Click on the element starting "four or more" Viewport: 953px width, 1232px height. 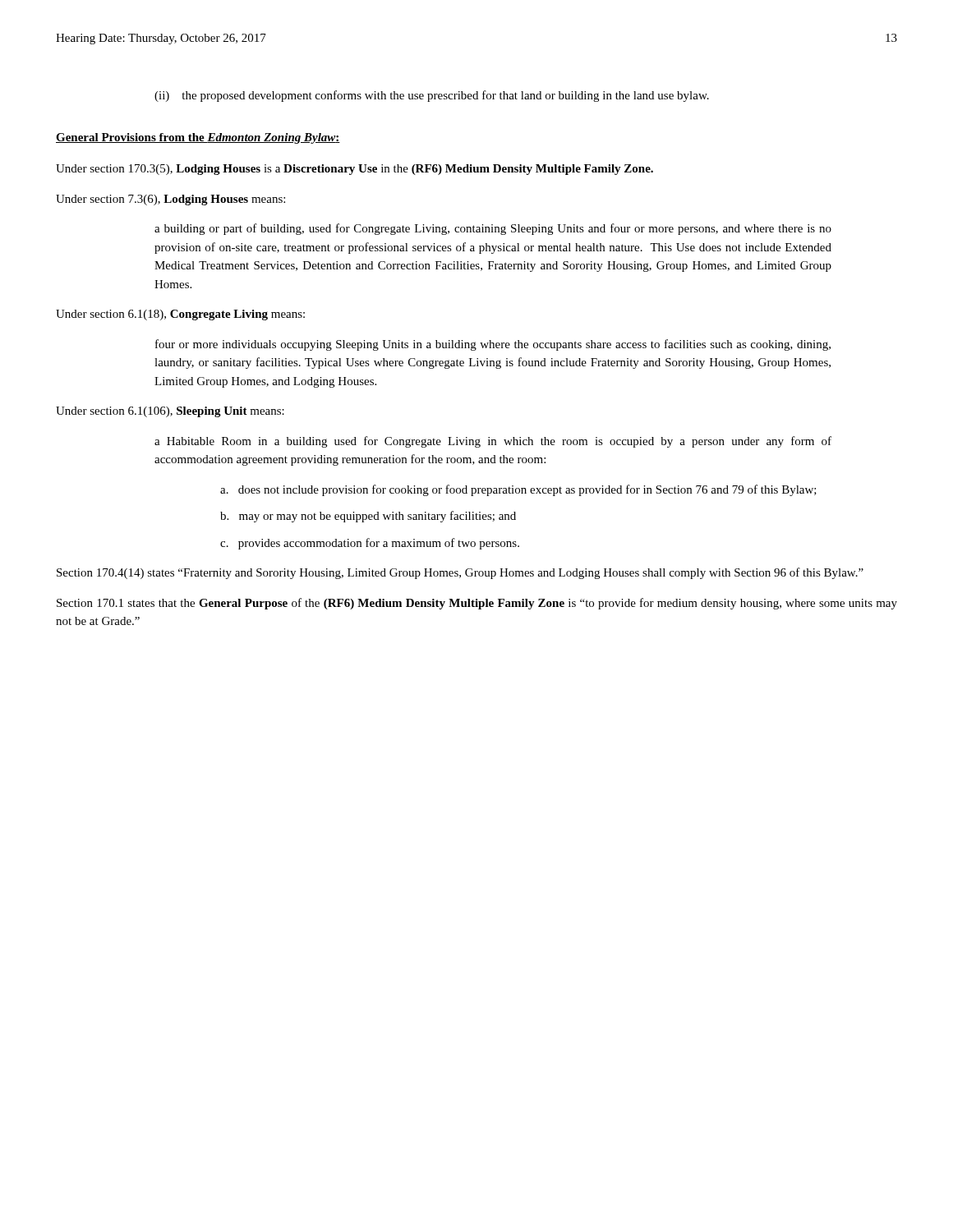point(493,362)
